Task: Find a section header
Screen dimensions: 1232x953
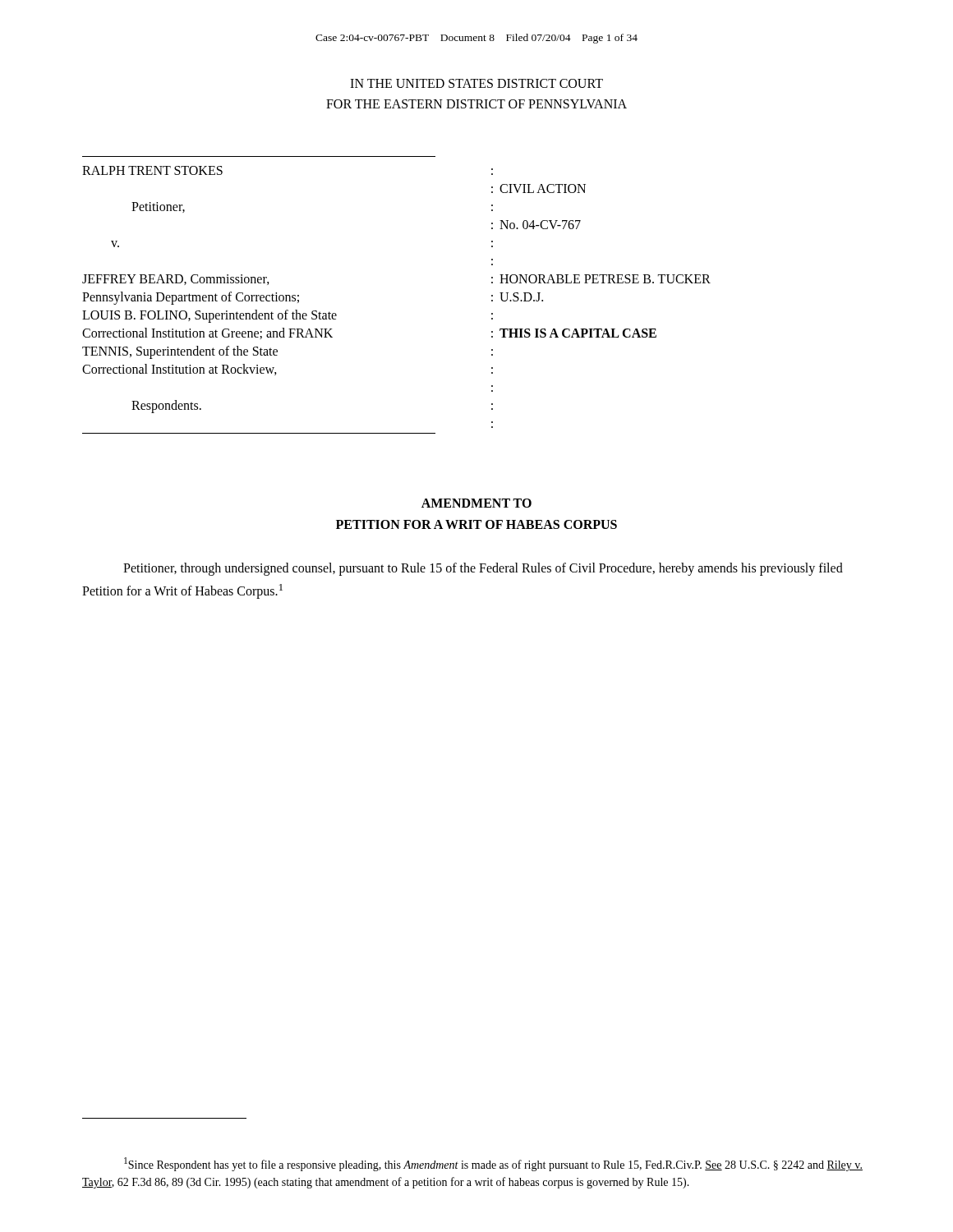Action: [476, 514]
